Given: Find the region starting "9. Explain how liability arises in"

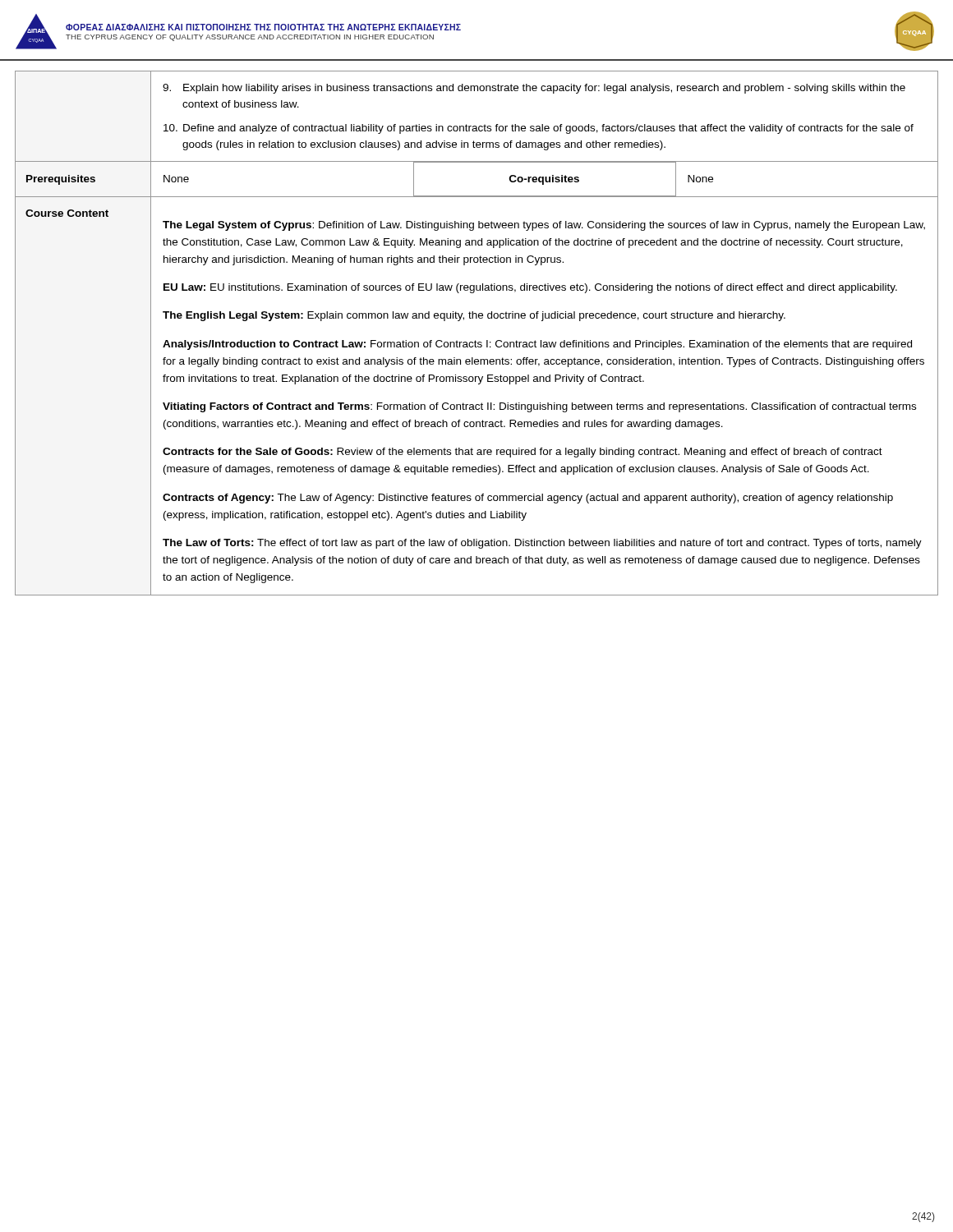Looking at the screenshot, I should click(x=544, y=96).
